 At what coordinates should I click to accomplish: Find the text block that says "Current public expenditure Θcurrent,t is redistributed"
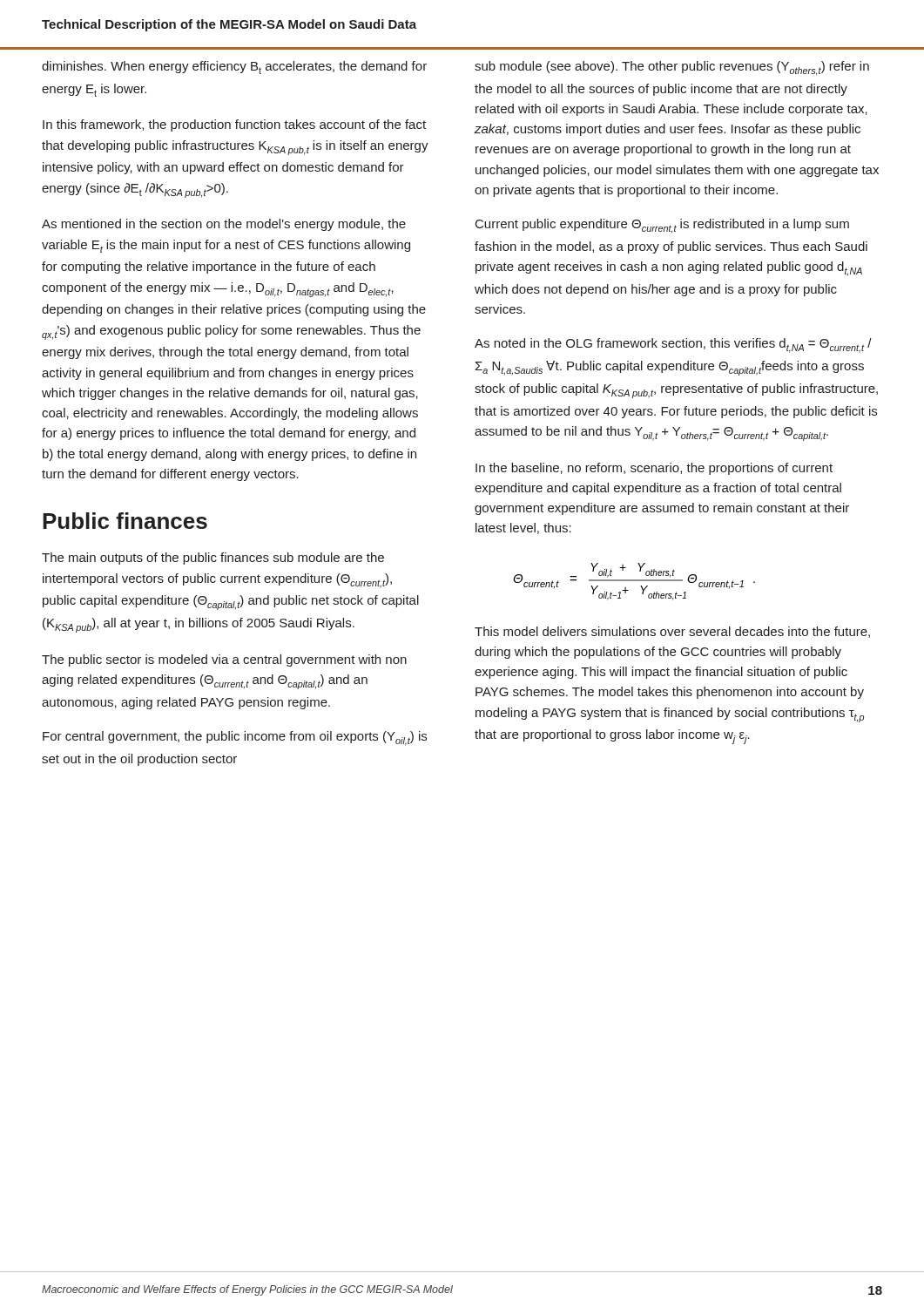click(678, 266)
